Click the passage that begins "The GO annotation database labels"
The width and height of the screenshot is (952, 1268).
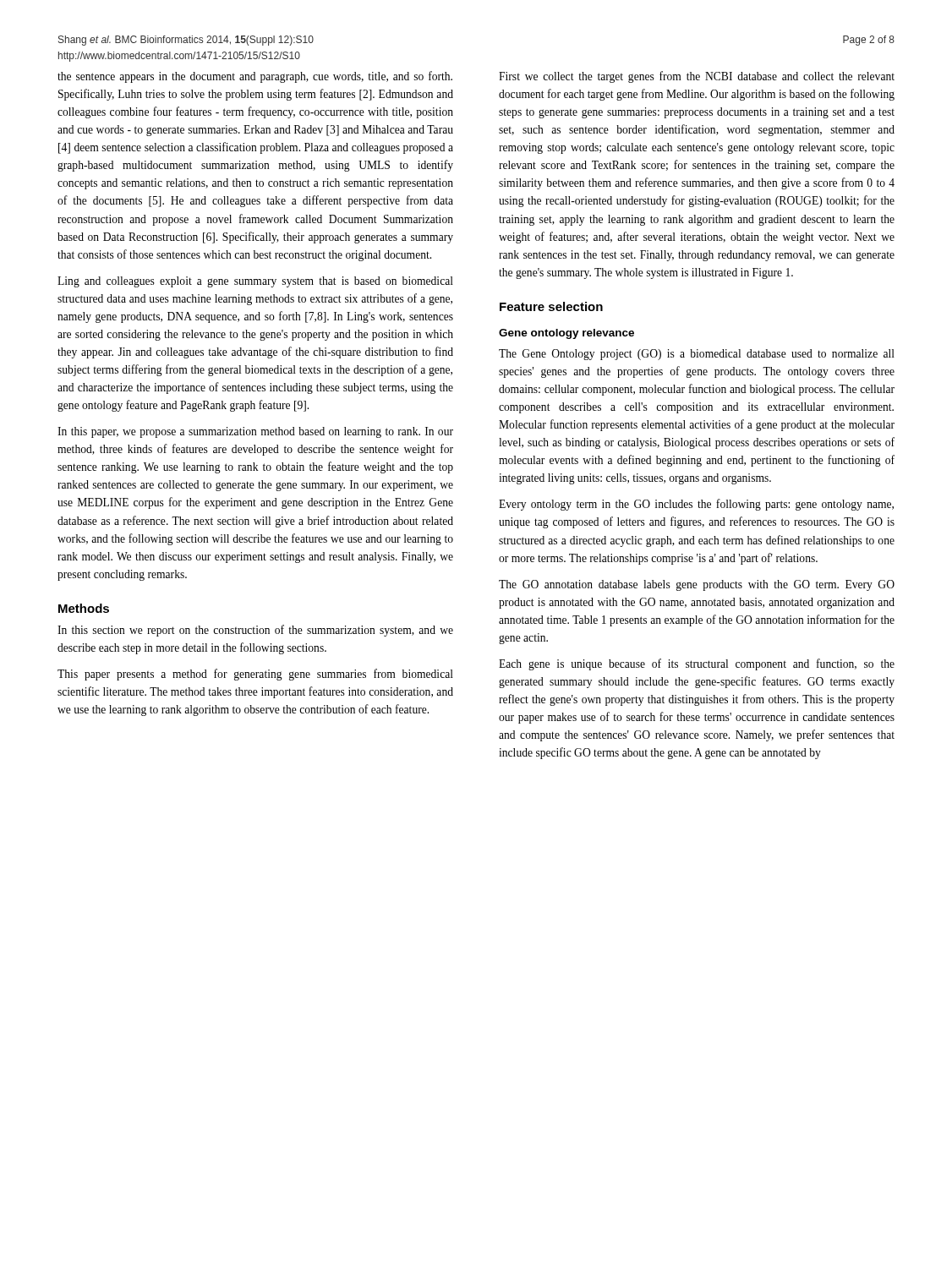pos(697,611)
